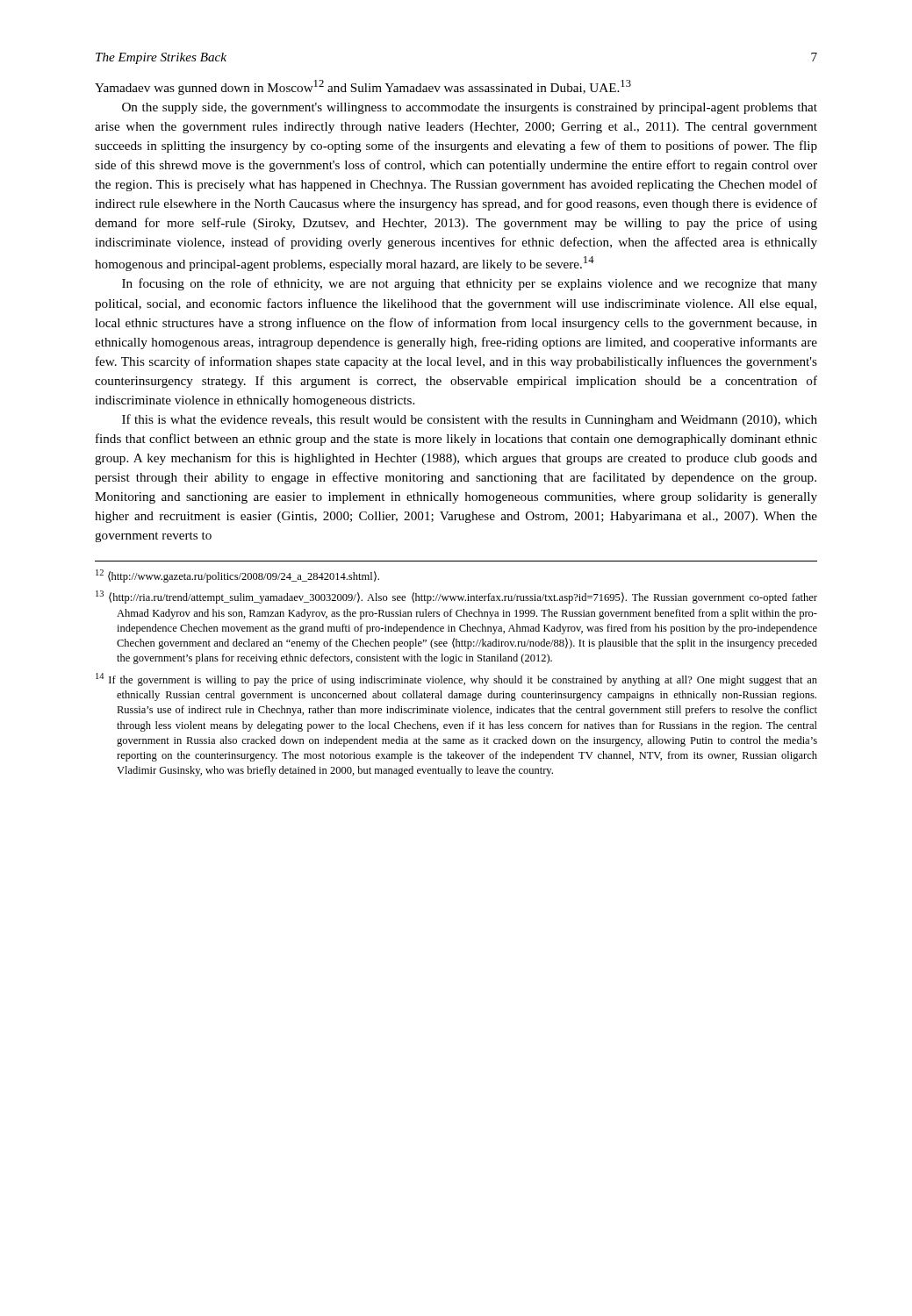Point to the text block starting "Yamadaev was gunned"

click(x=456, y=87)
